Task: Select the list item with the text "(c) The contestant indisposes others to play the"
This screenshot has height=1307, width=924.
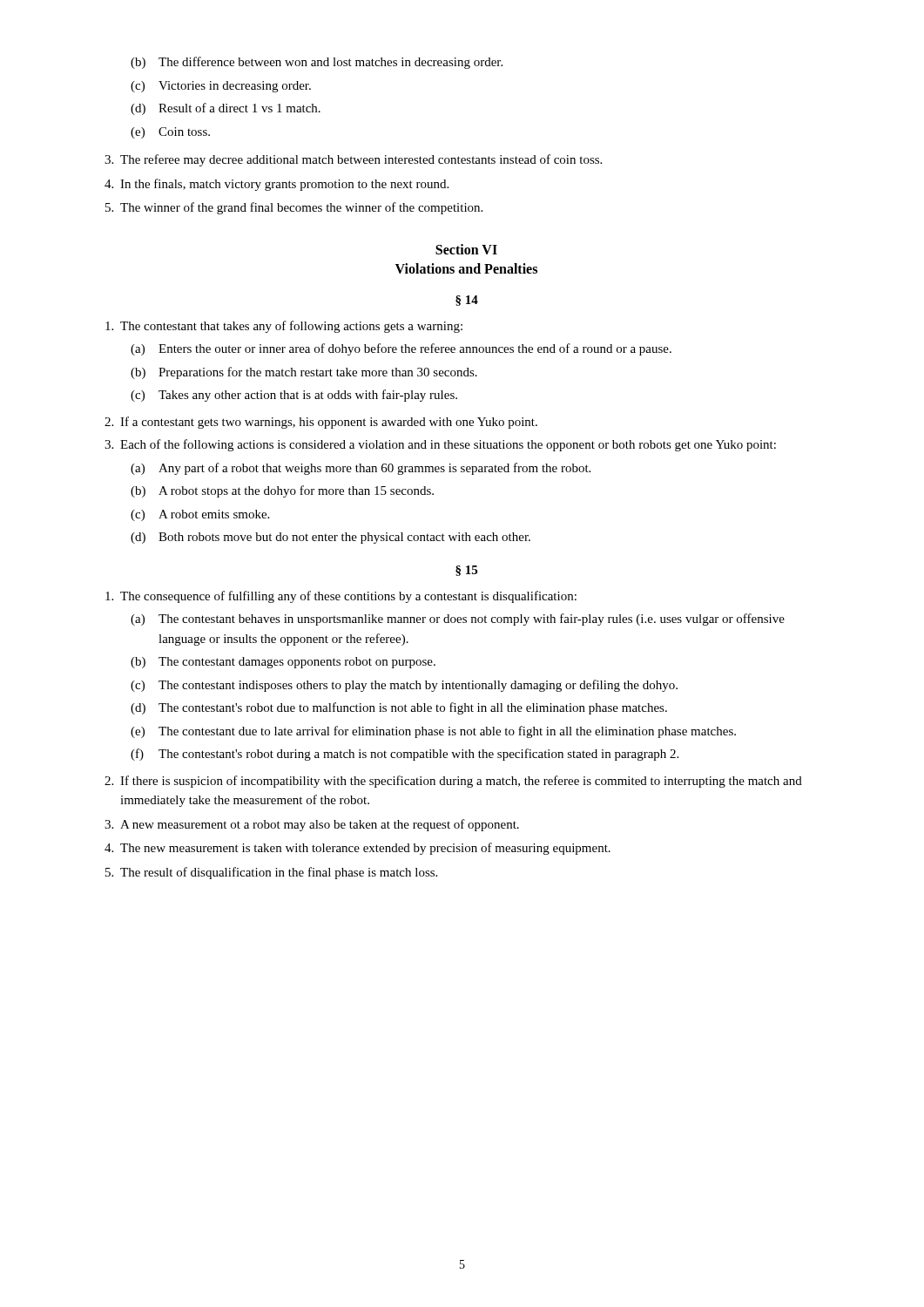Action: click(405, 685)
